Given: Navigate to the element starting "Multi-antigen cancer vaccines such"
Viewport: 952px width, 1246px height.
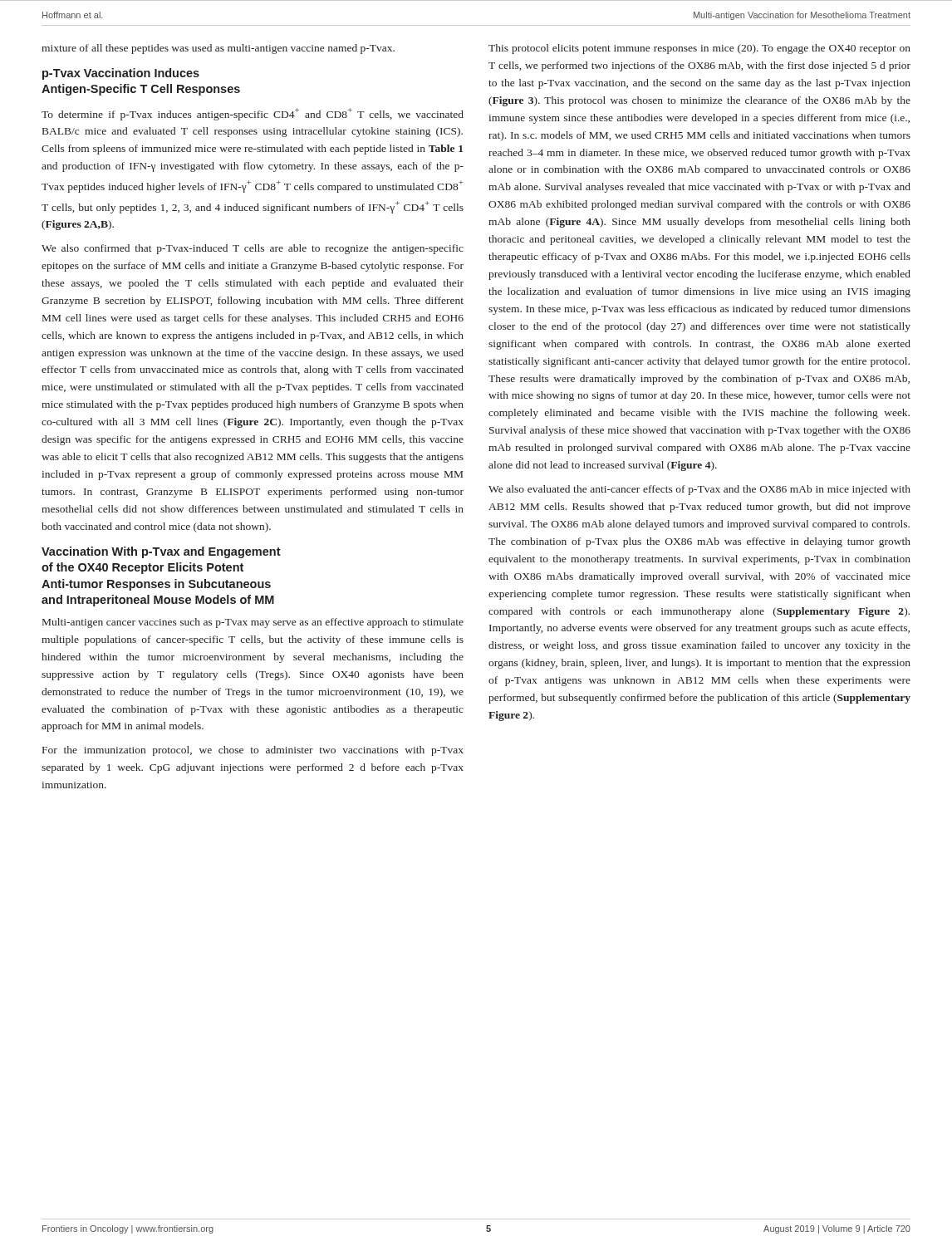Looking at the screenshot, I should [253, 704].
